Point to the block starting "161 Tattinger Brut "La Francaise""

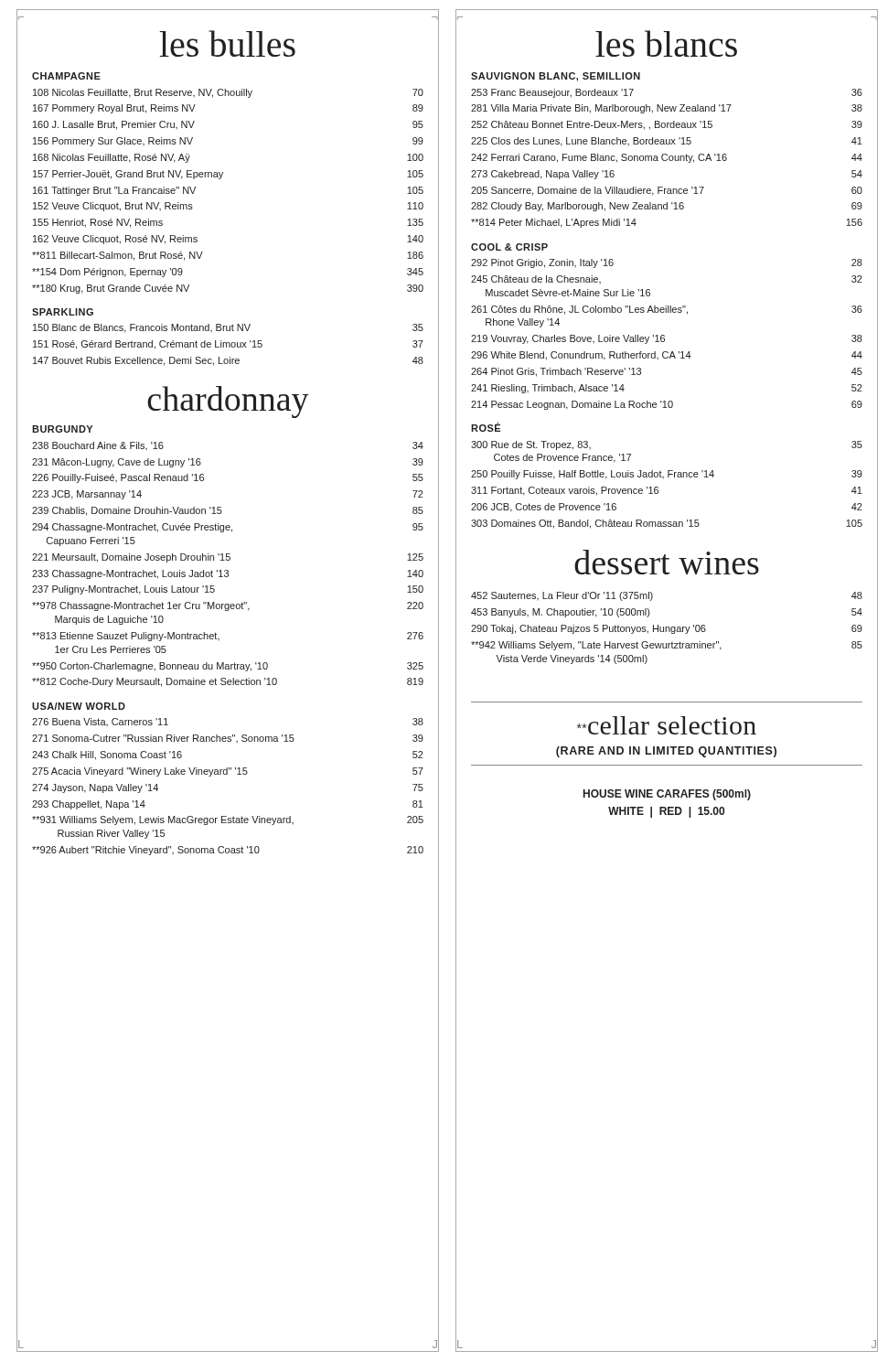[119, 191]
